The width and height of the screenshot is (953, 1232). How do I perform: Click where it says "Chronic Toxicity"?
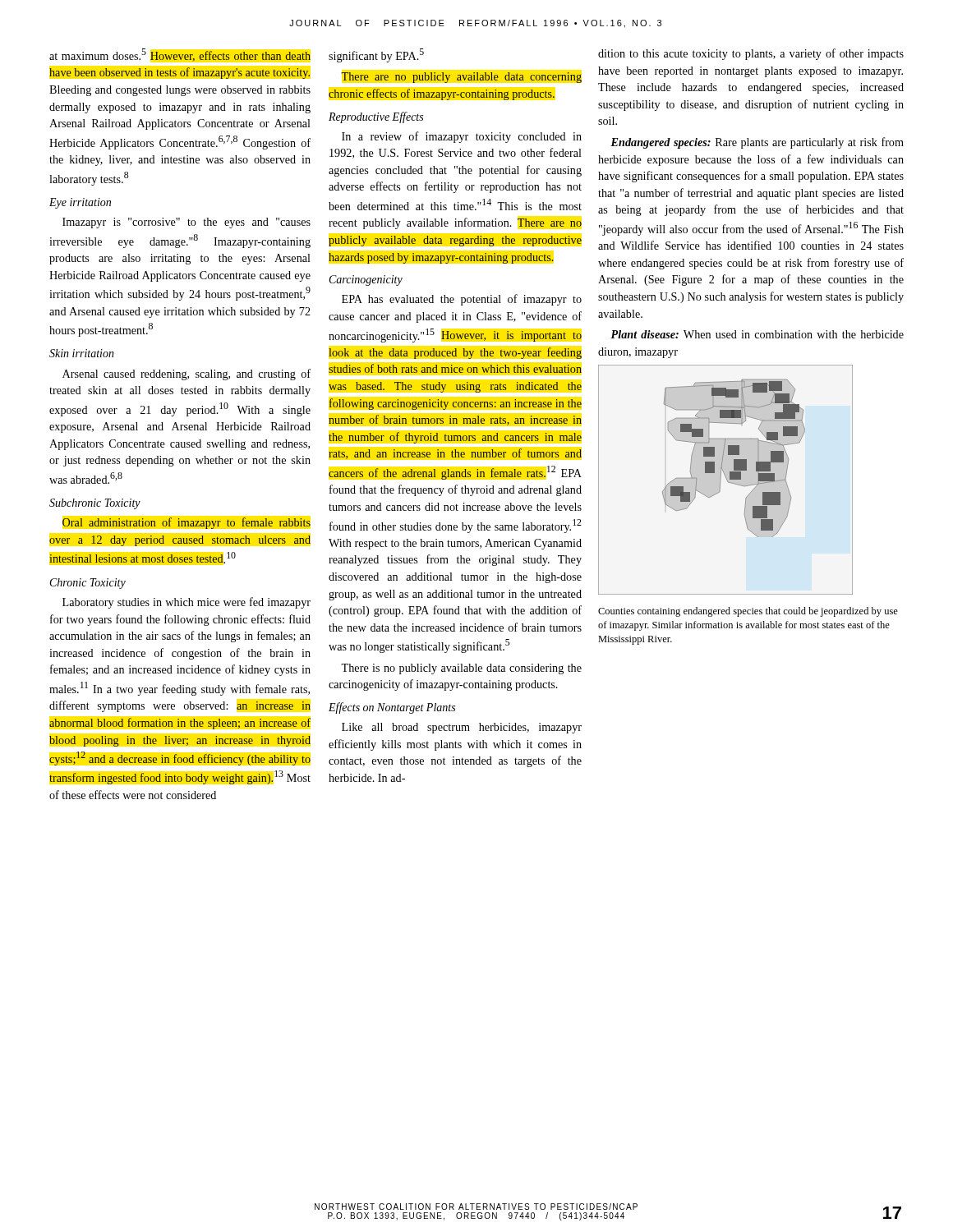[87, 583]
